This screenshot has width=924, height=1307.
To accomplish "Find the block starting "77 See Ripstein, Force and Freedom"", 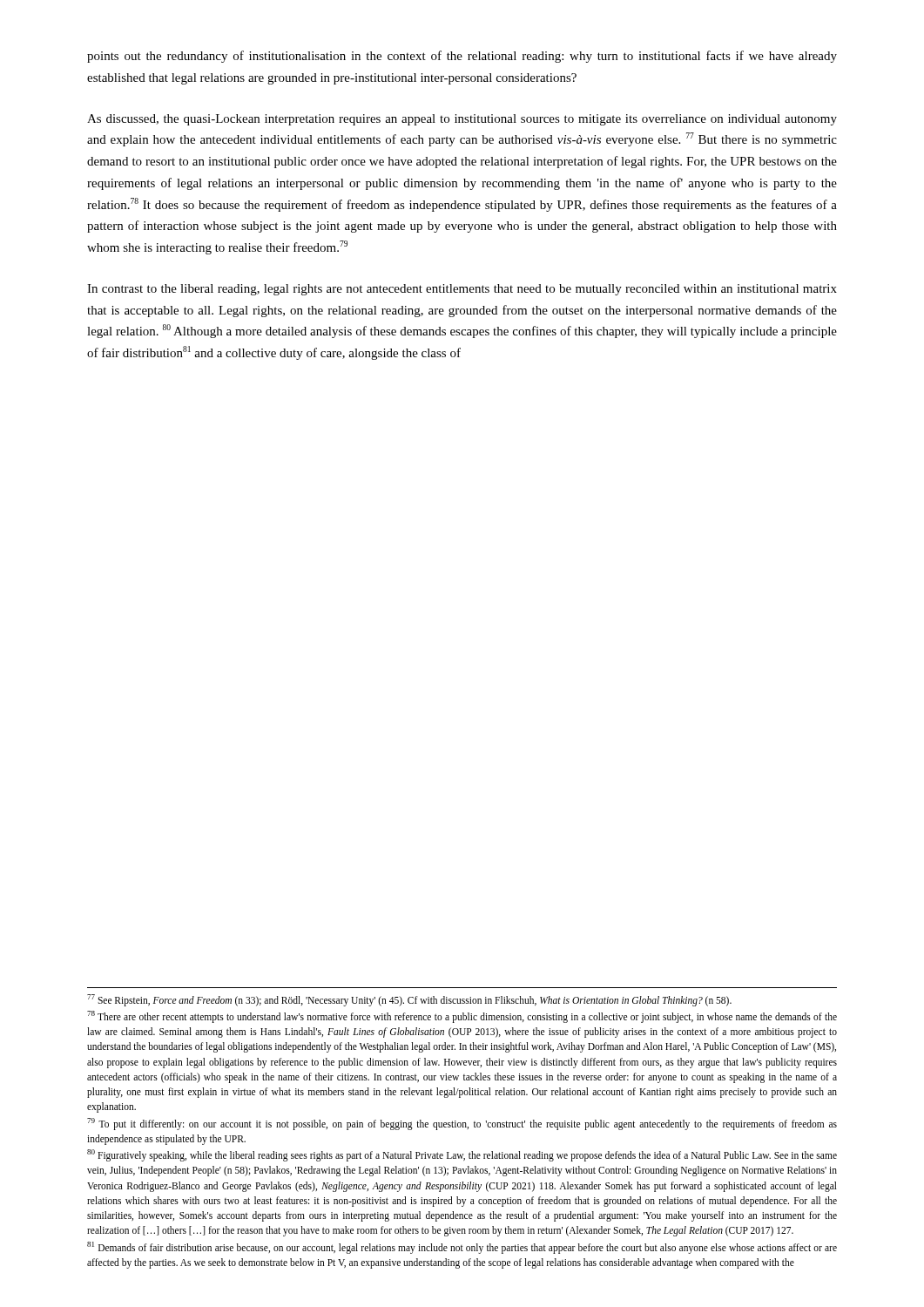I will coord(409,999).
